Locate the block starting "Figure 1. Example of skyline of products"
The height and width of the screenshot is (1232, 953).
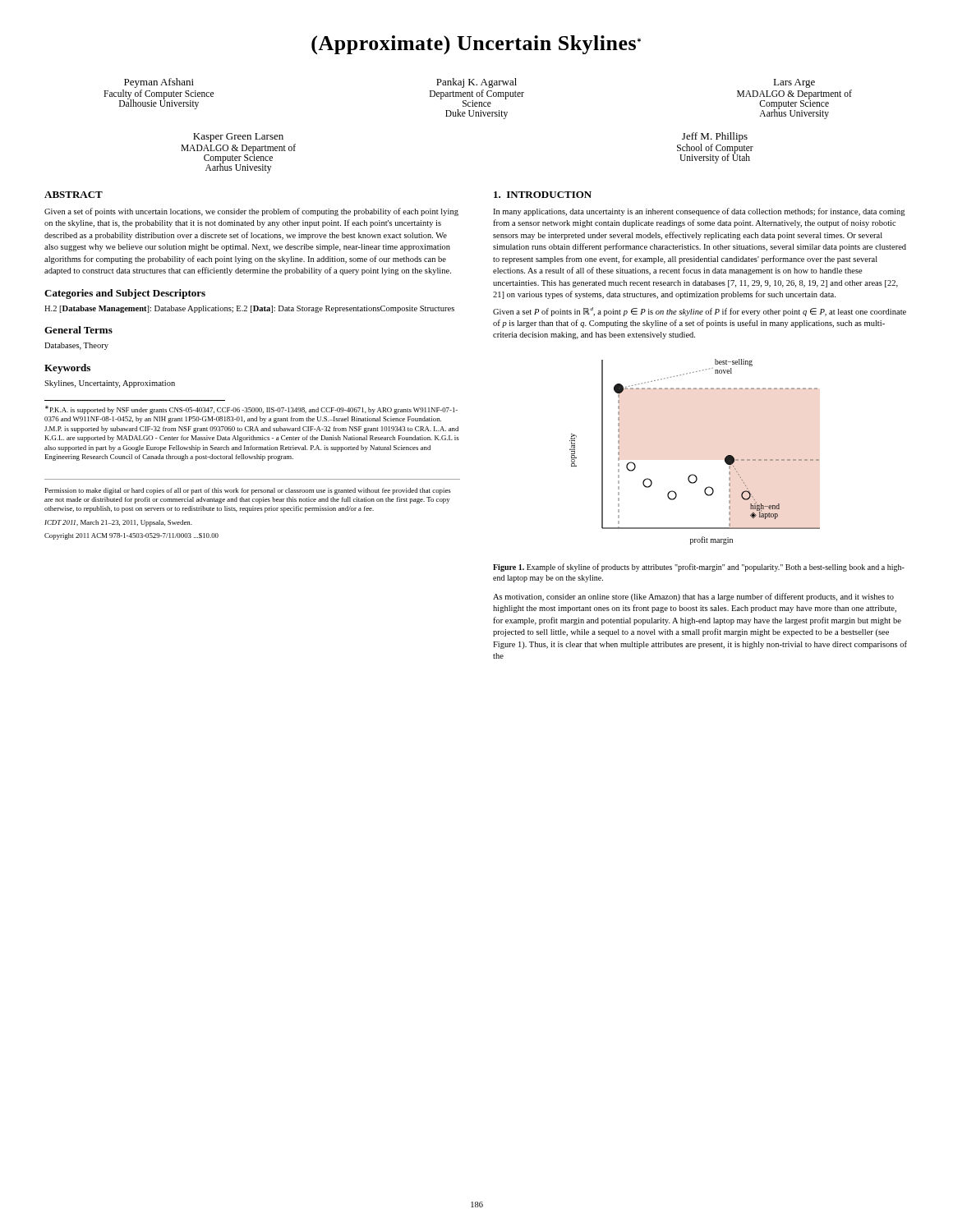(699, 572)
